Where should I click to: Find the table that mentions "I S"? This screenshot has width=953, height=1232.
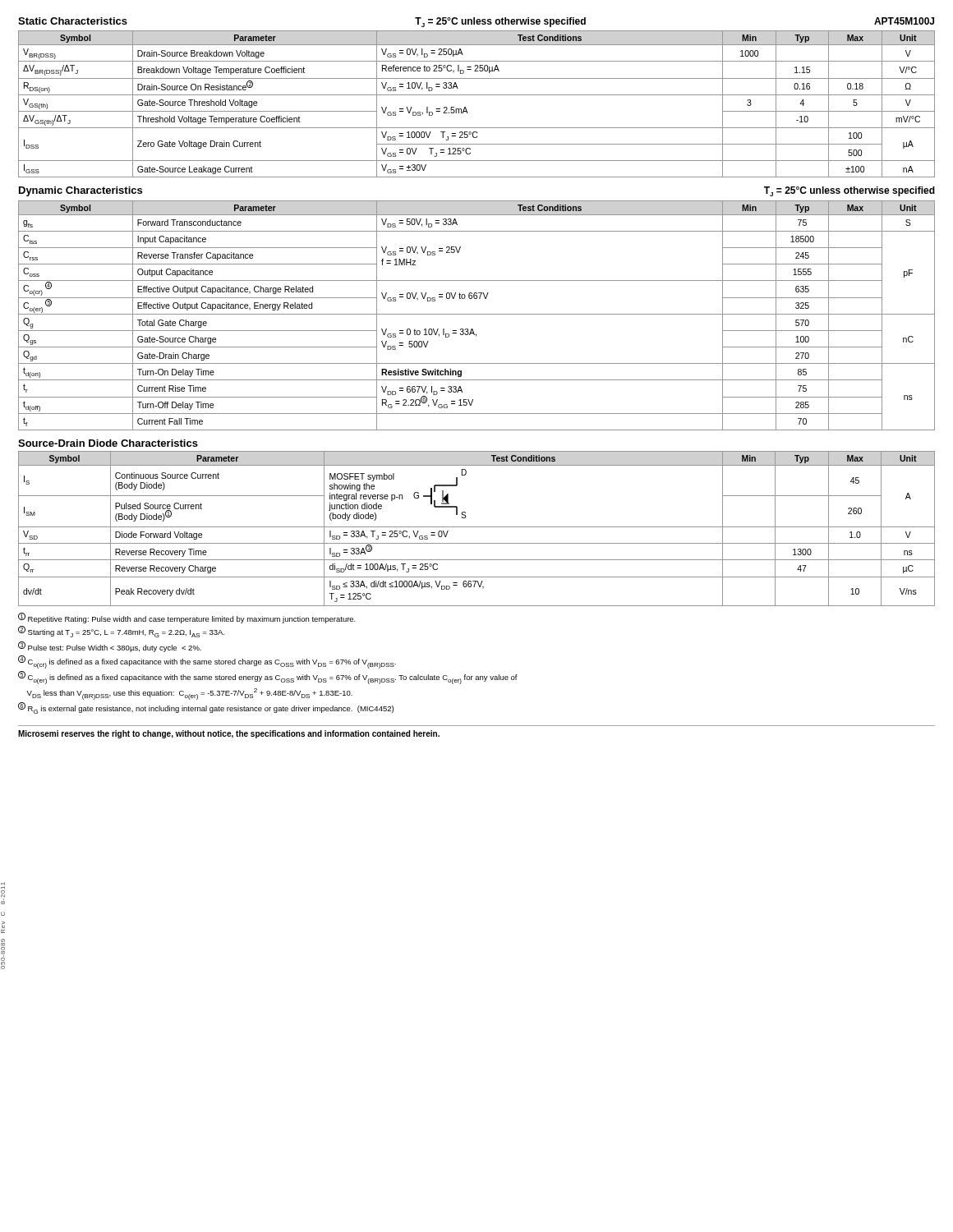[476, 528]
